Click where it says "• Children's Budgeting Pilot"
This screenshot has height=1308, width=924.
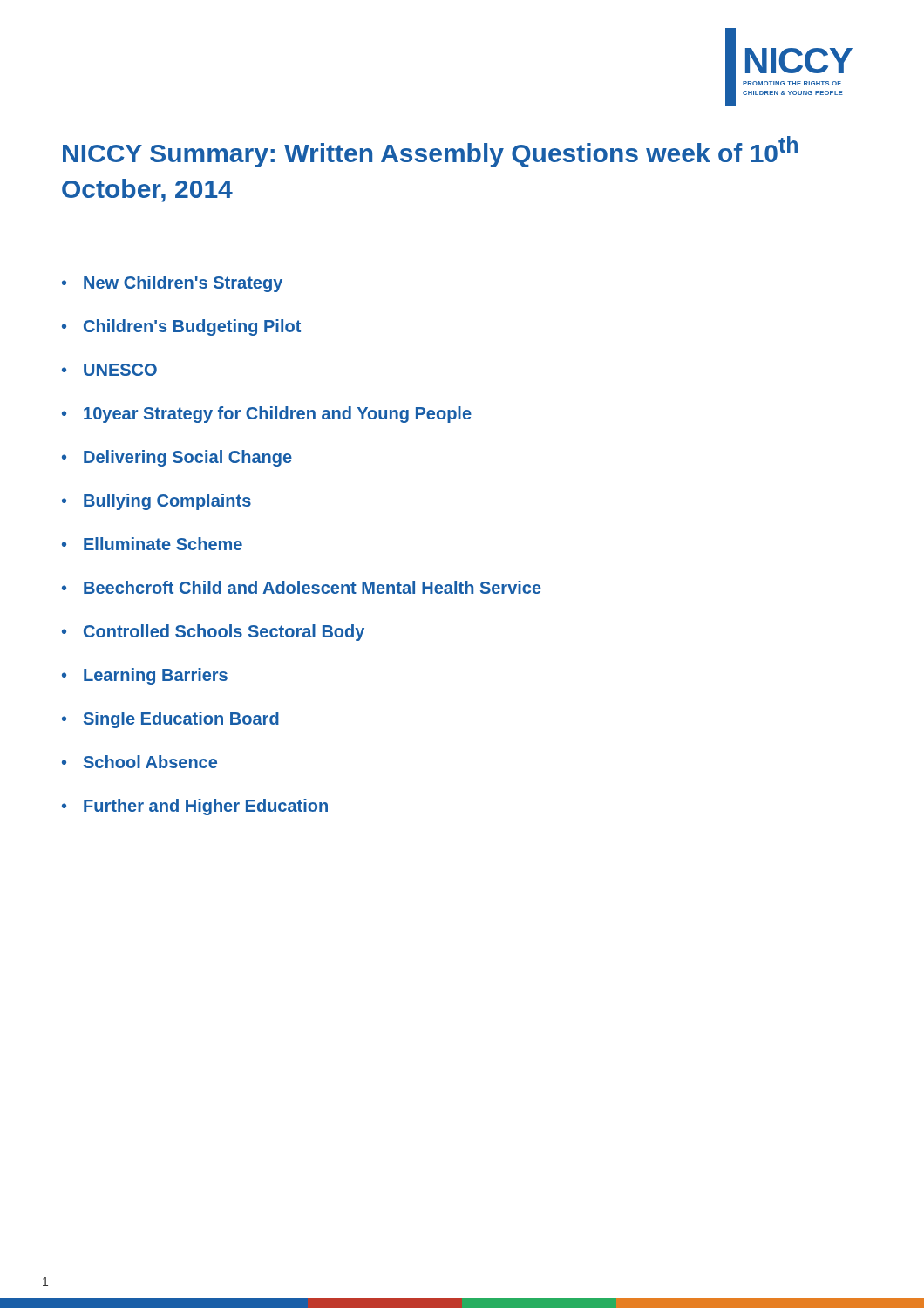(x=181, y=326)
